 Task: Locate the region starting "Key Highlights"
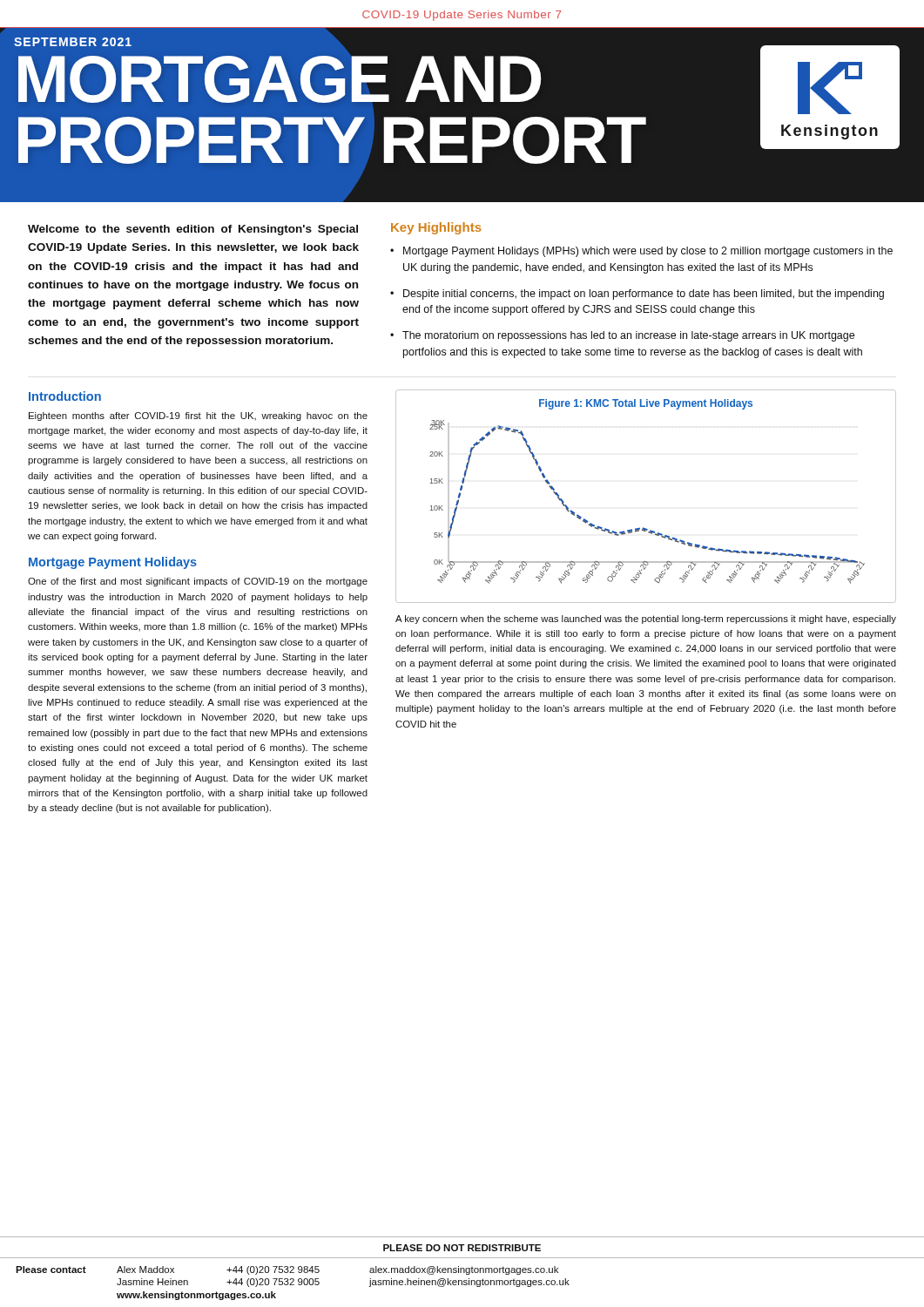tap(436, 227)
